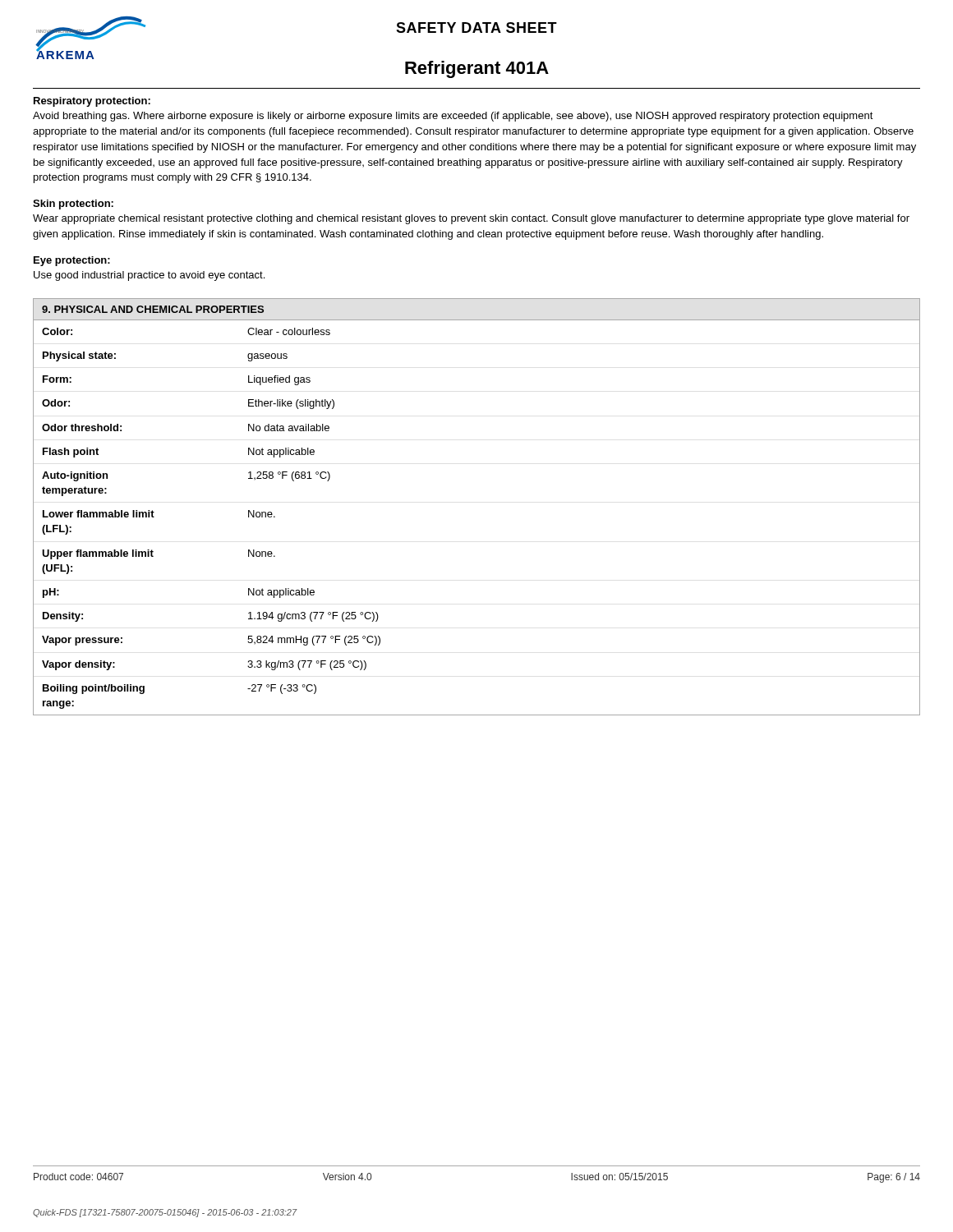Find "Refrigerant 401A" on this page

coord(476,68)
